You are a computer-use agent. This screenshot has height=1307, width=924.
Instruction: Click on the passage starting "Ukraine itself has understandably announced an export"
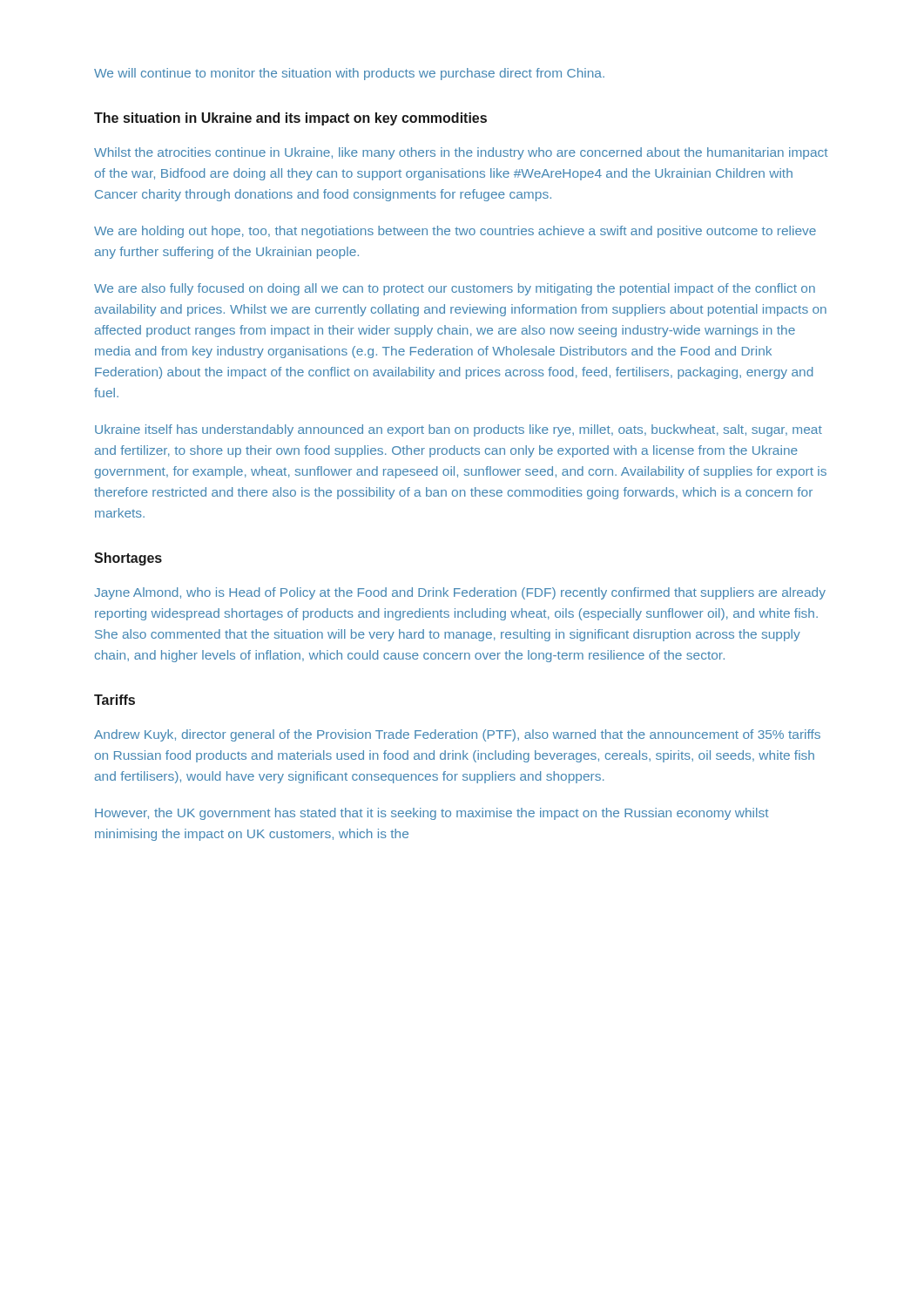point(460,471)
